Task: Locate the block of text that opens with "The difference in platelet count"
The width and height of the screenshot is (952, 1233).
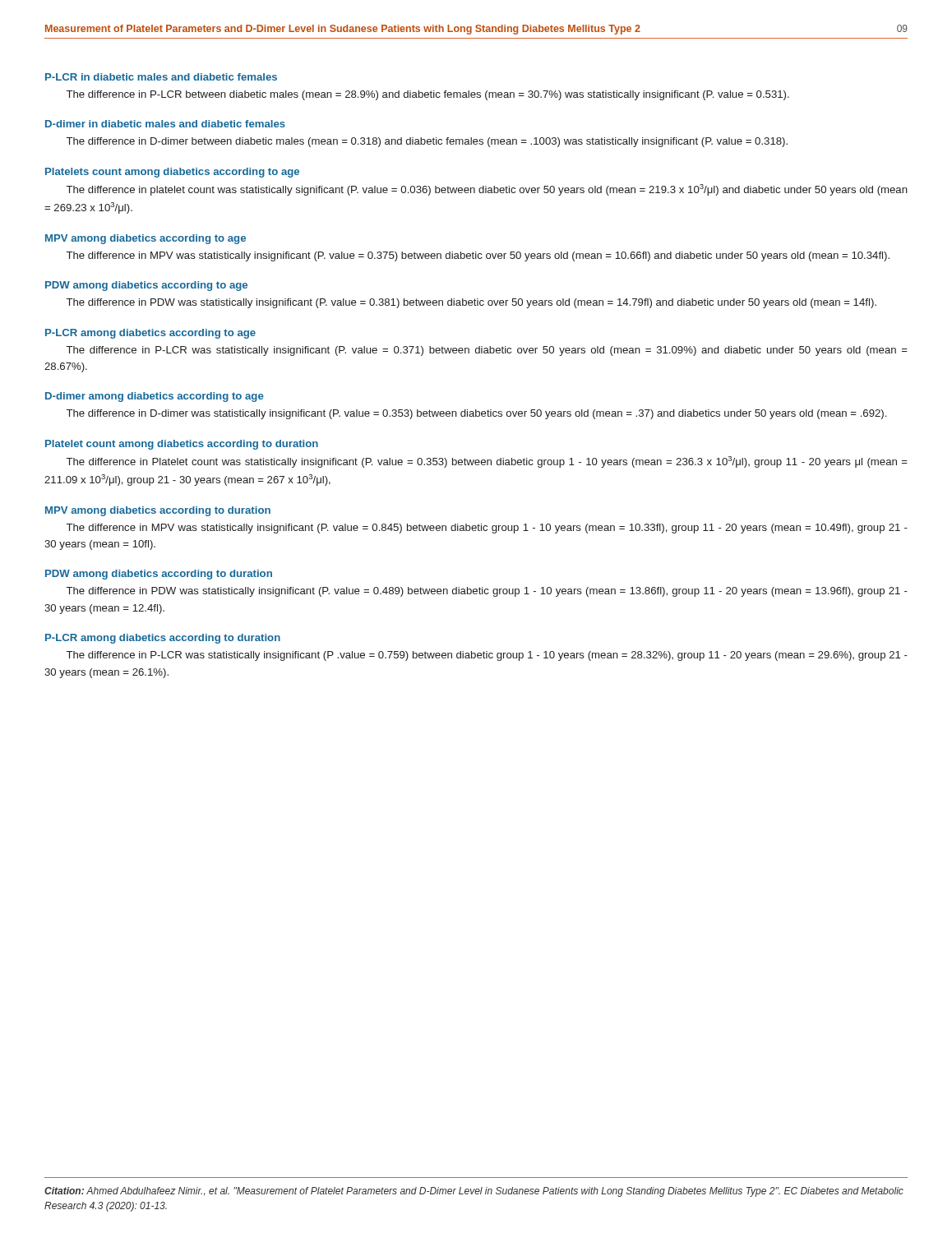Action: pos(476,198)
